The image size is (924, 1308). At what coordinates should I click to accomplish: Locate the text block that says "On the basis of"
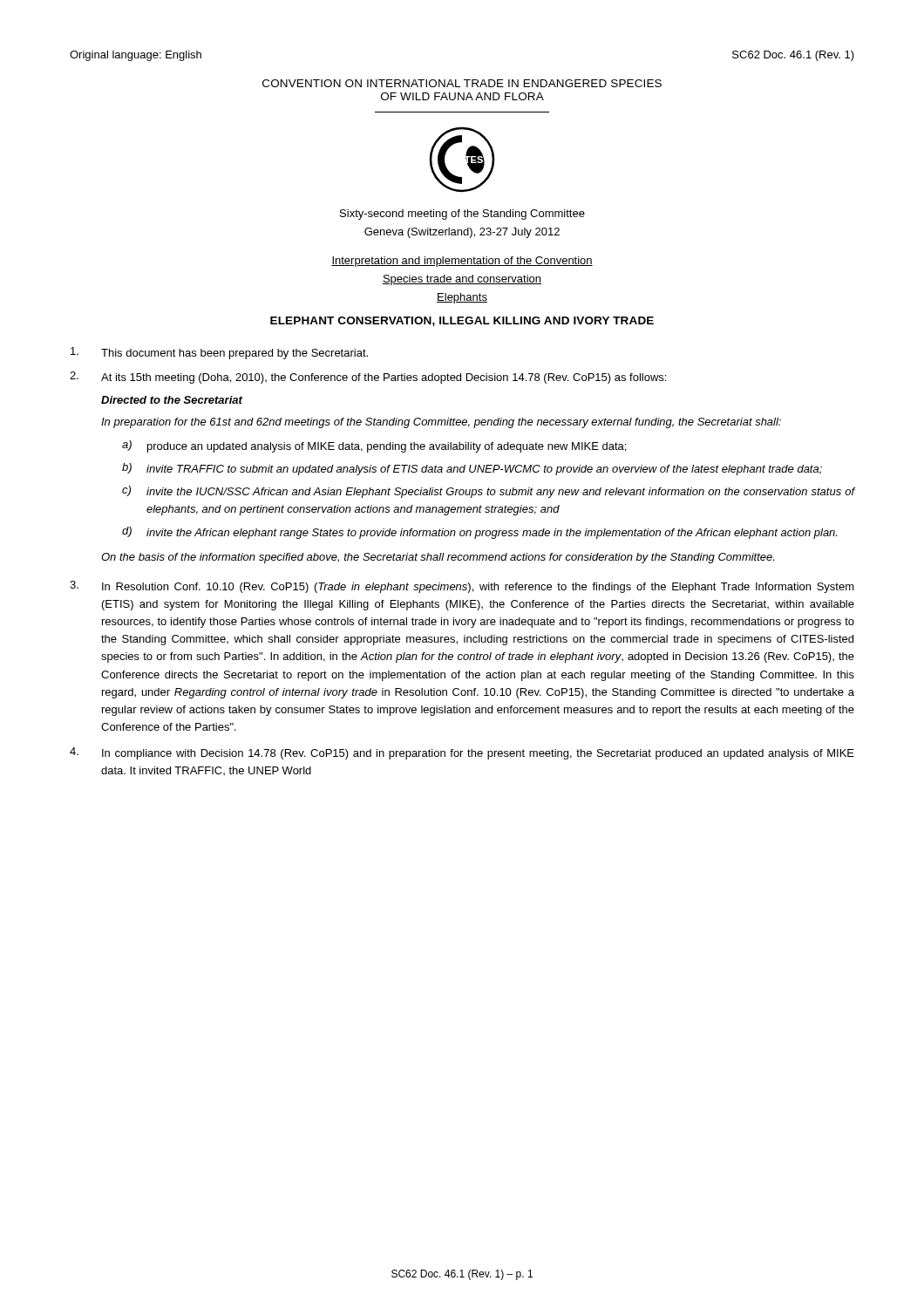438,557
